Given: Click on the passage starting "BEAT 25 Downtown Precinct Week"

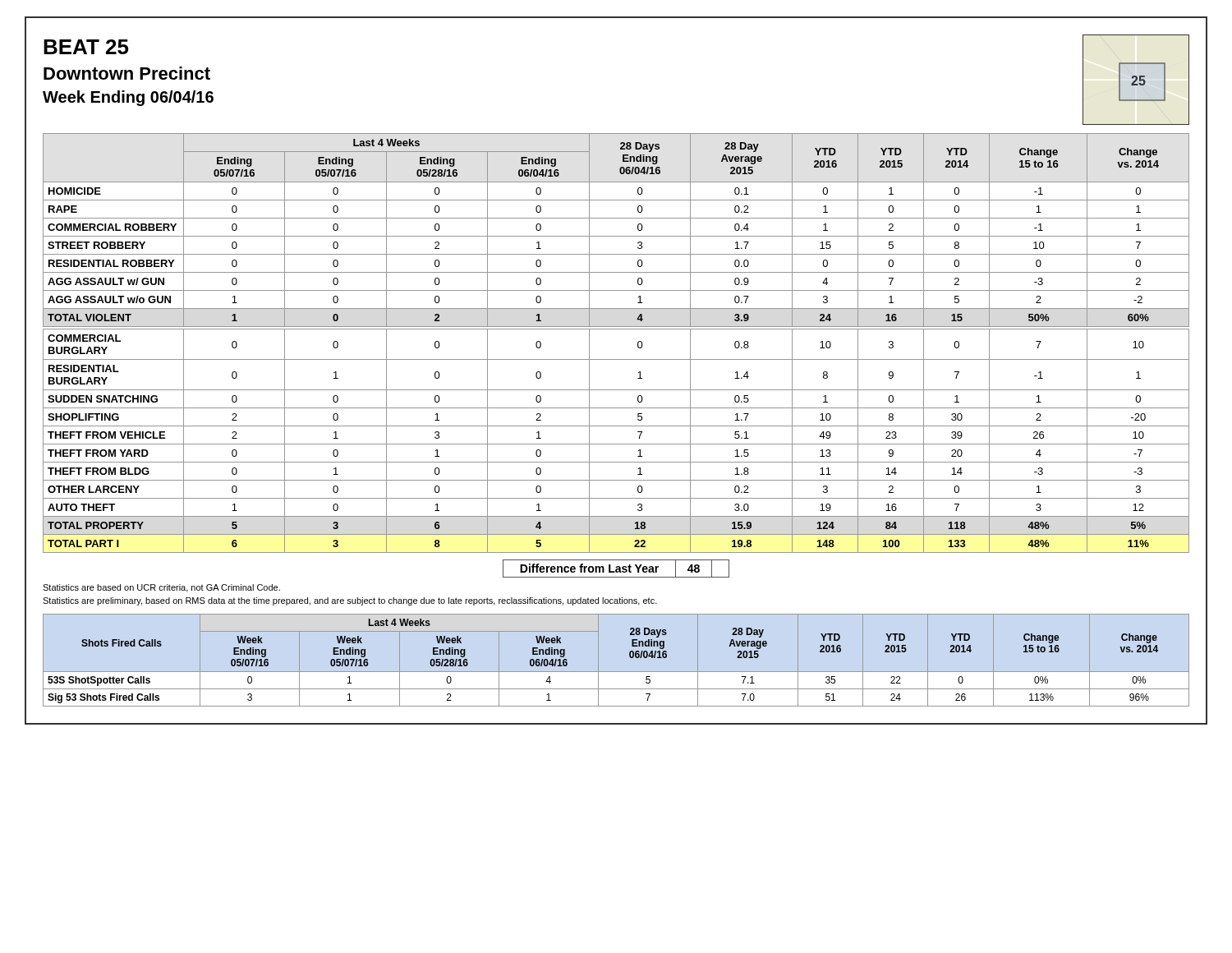Looking at the screenshot, I should pyautogui.click(x=128, y=71).
